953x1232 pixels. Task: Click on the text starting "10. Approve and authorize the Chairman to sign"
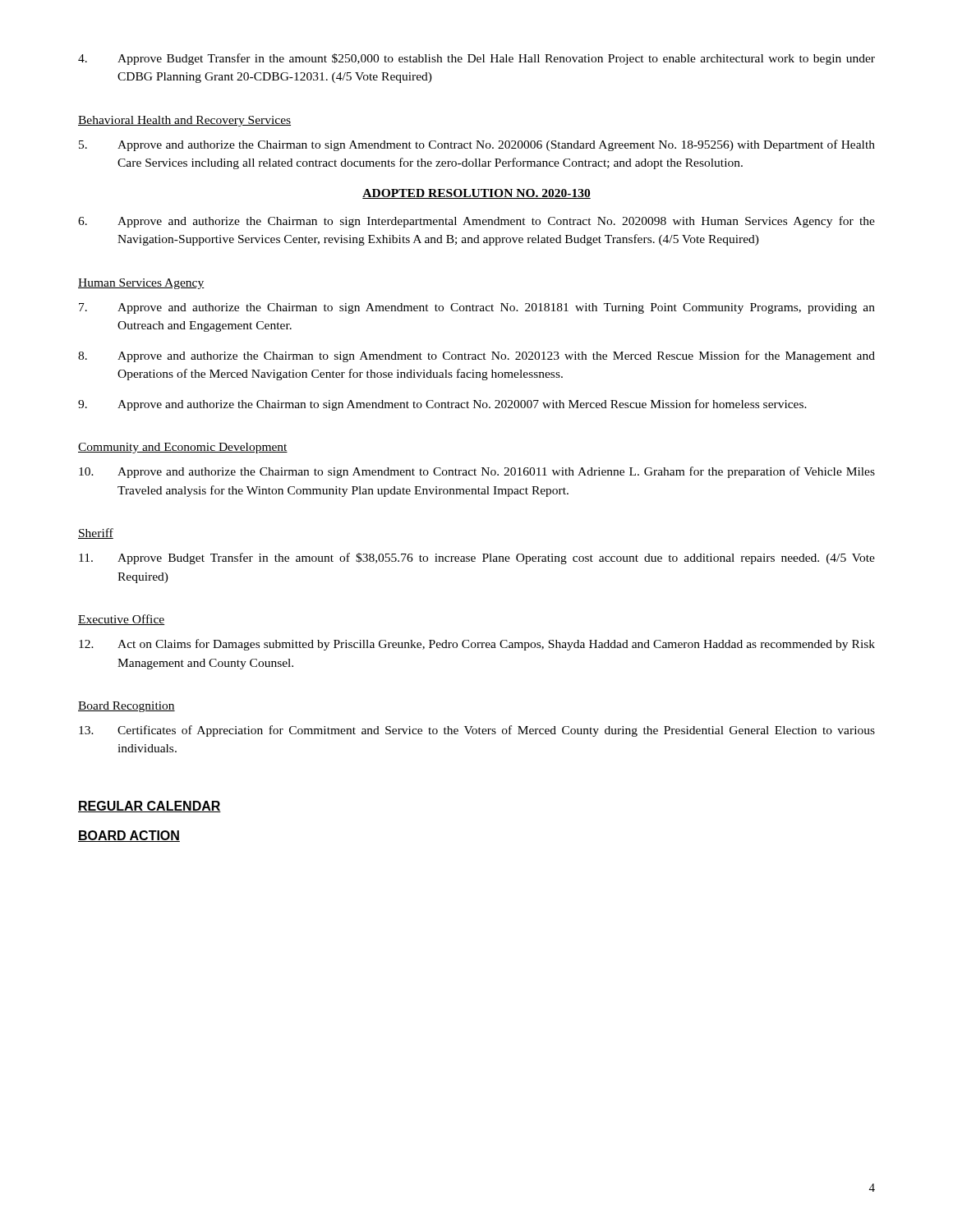[476, 481]
